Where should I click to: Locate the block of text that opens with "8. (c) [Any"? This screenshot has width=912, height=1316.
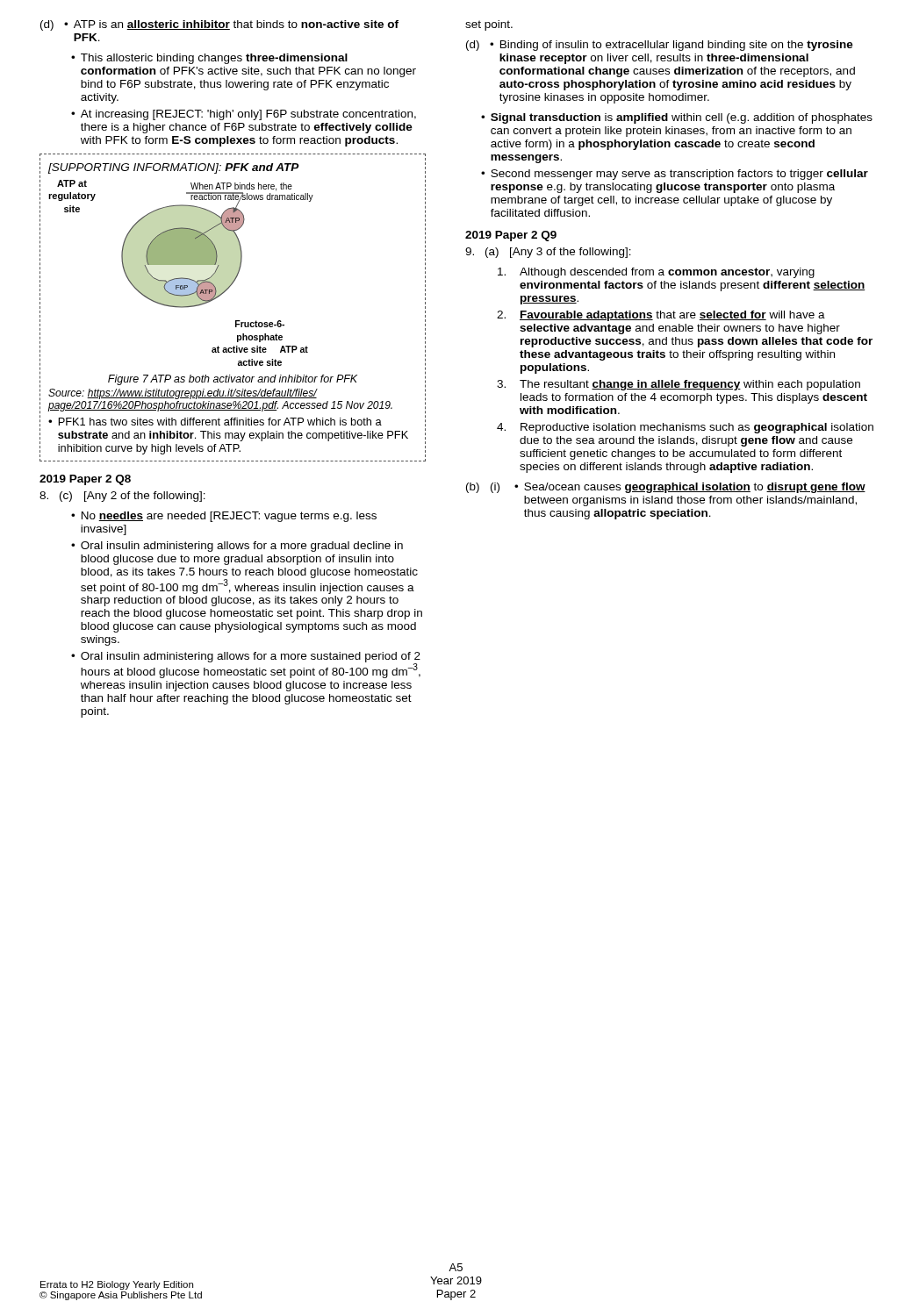[x=122, y=497]
